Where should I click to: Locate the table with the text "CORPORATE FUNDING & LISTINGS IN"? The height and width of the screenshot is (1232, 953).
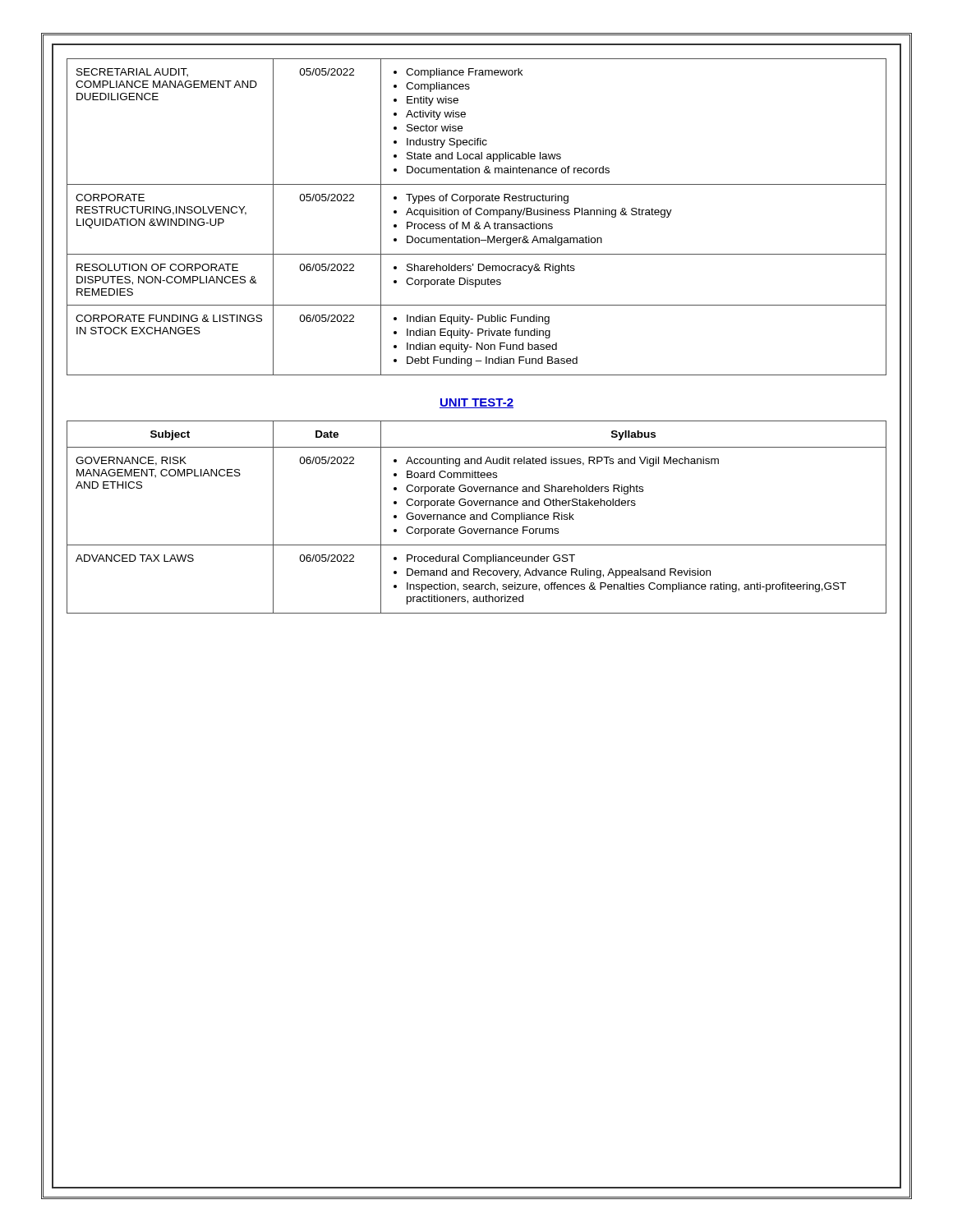[x=476, y=217]
